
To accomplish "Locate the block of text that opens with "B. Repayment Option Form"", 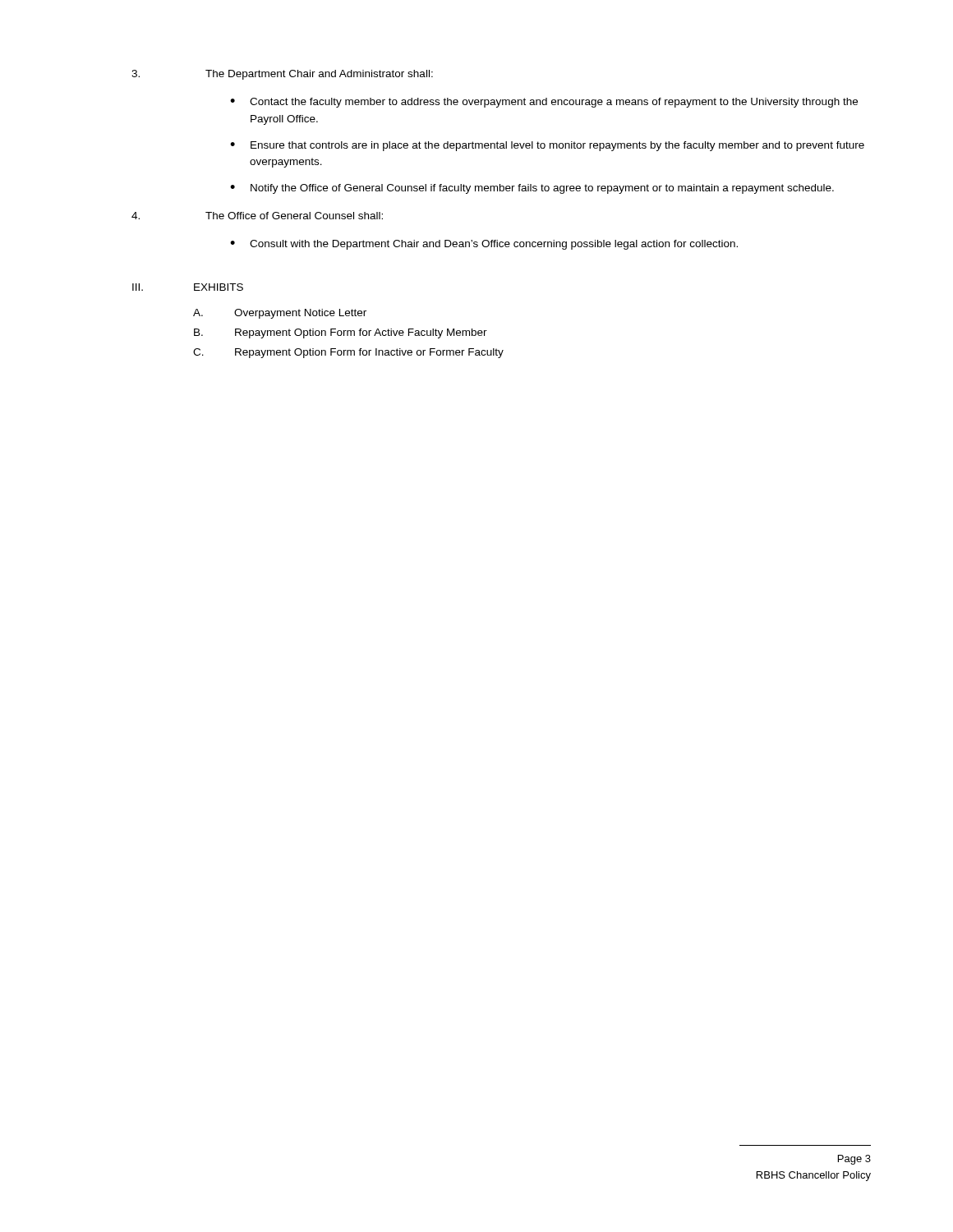I will click(341, 333).
